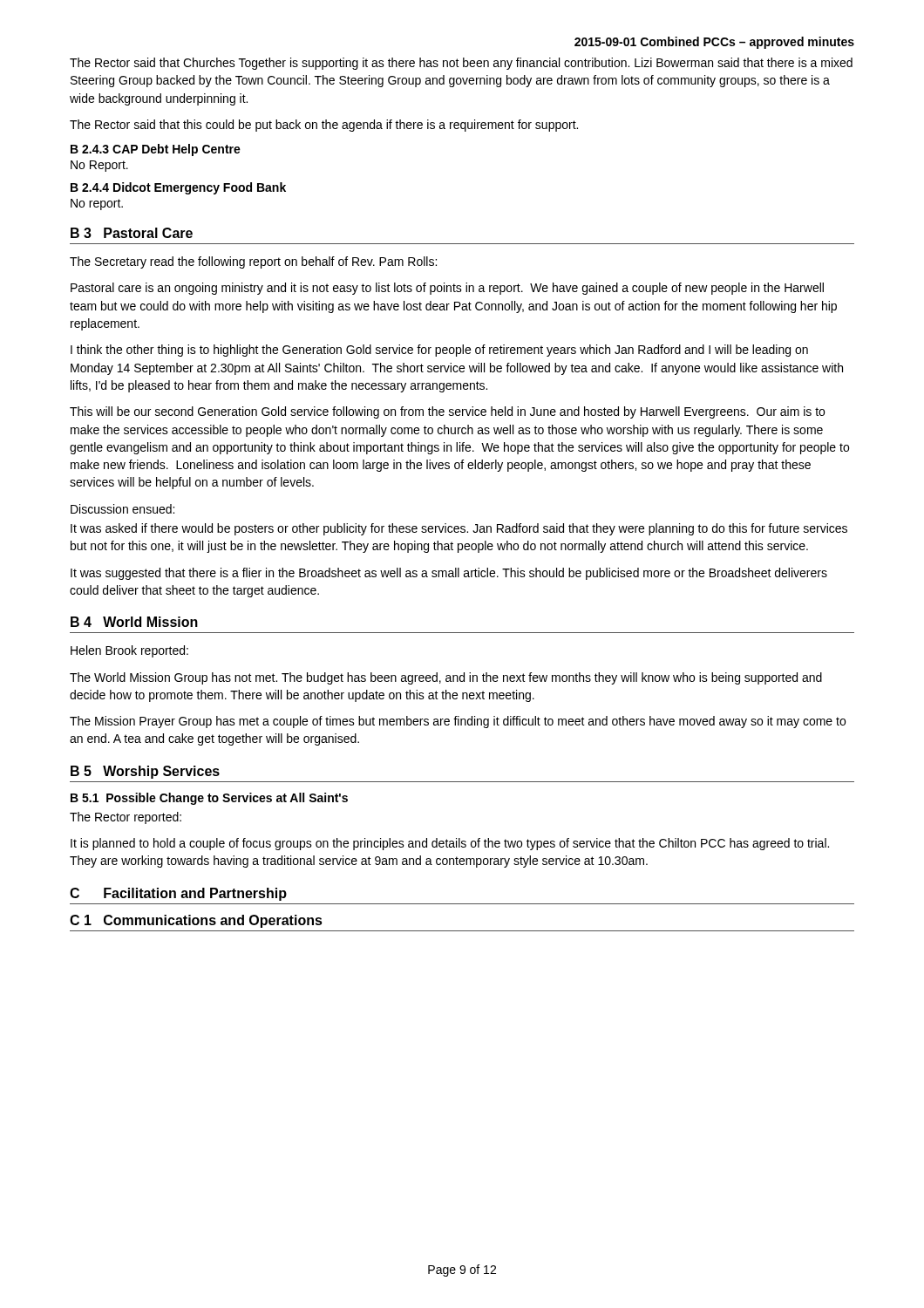Viewport: 924px width, 1308px height.
Task: Click on the text block starting "No Report."
Action: (x=99, y=165)
